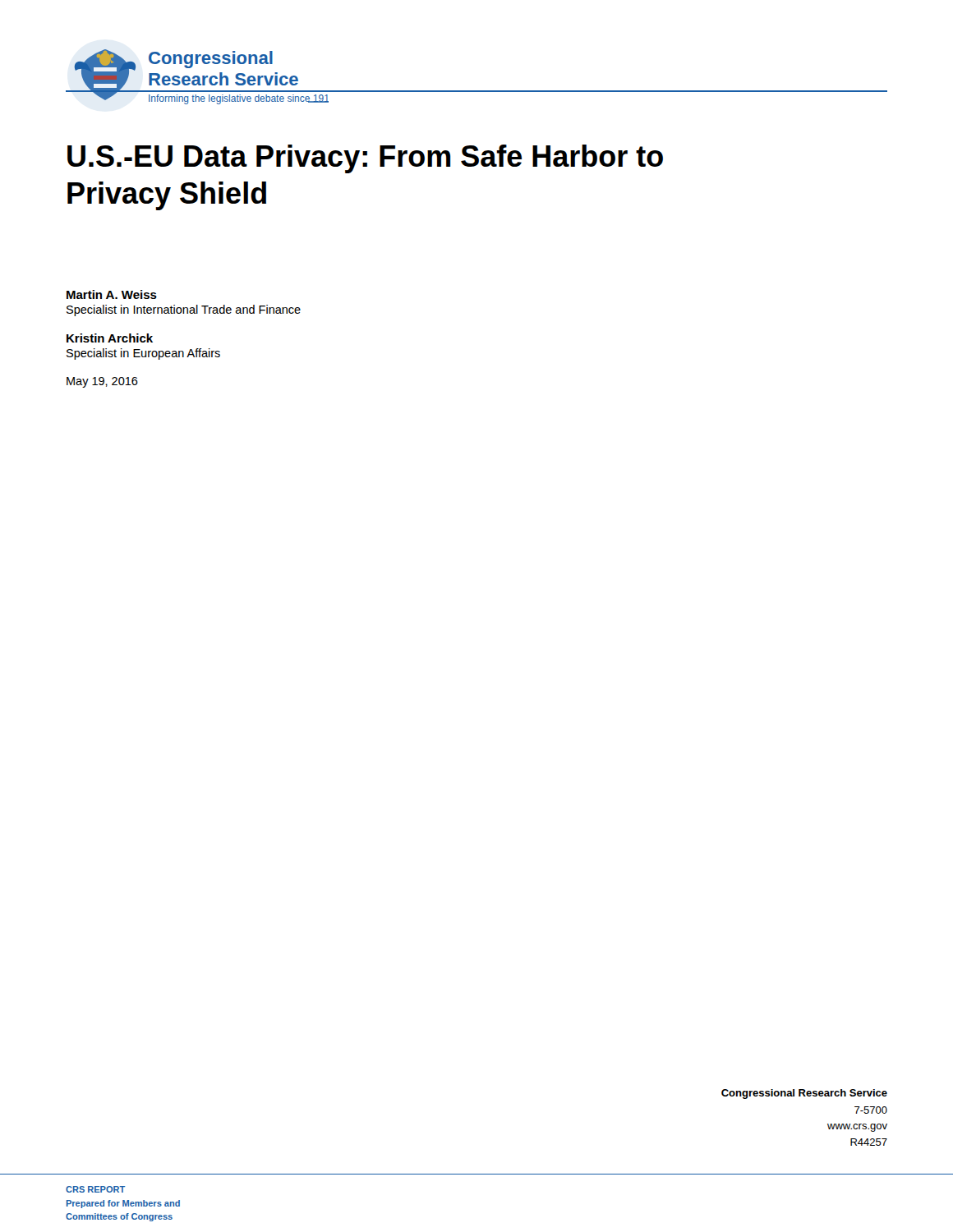Find the text block starting "Kristin Archick Specialist in European Affairs"
953x1232 pixels.
pyautogui.click(x=183, y=345)
